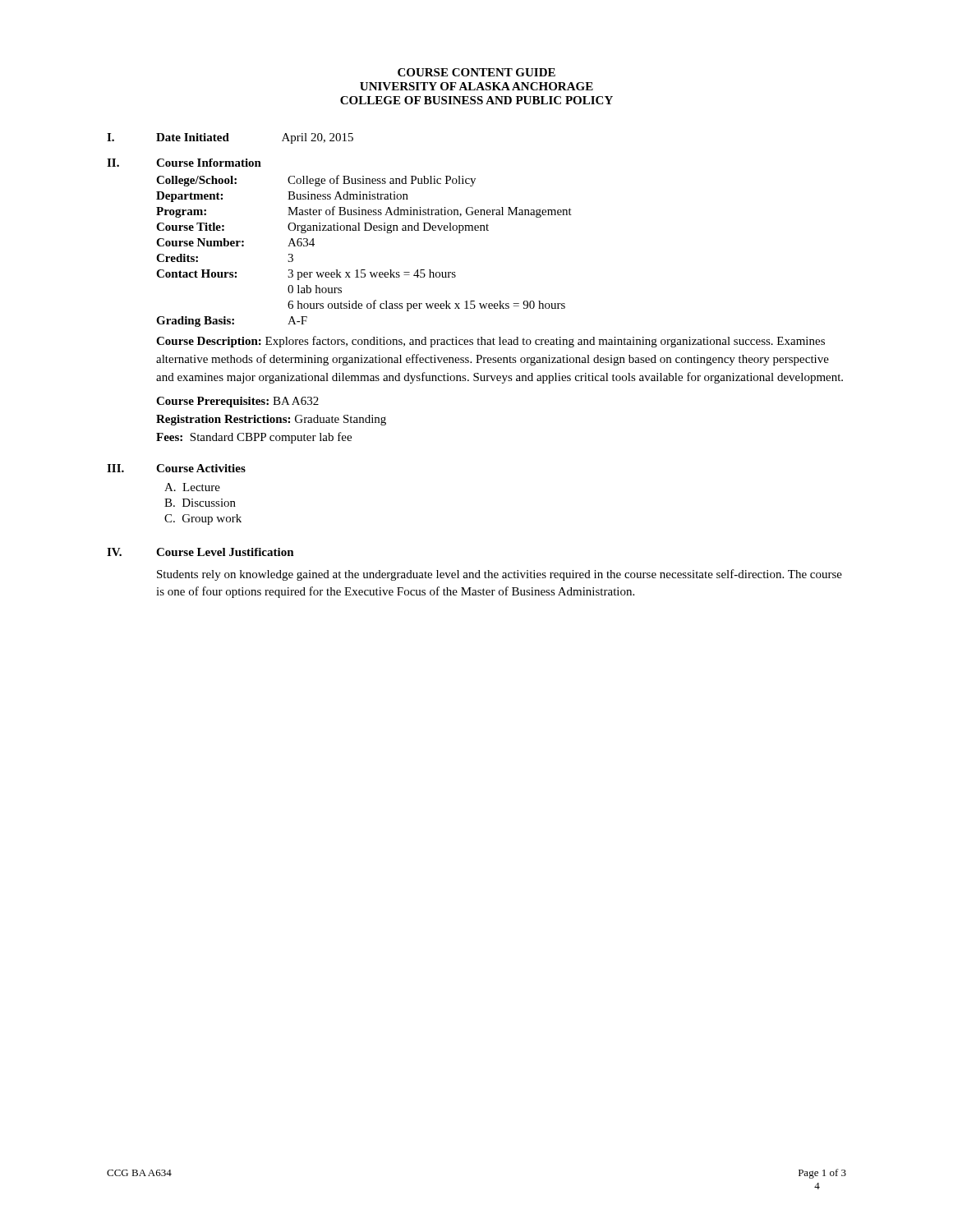The image size is (953, 1232).
Task: Find the section header that reads "I. Date Initiated April 20, 2015"
Action: (230, 138)
